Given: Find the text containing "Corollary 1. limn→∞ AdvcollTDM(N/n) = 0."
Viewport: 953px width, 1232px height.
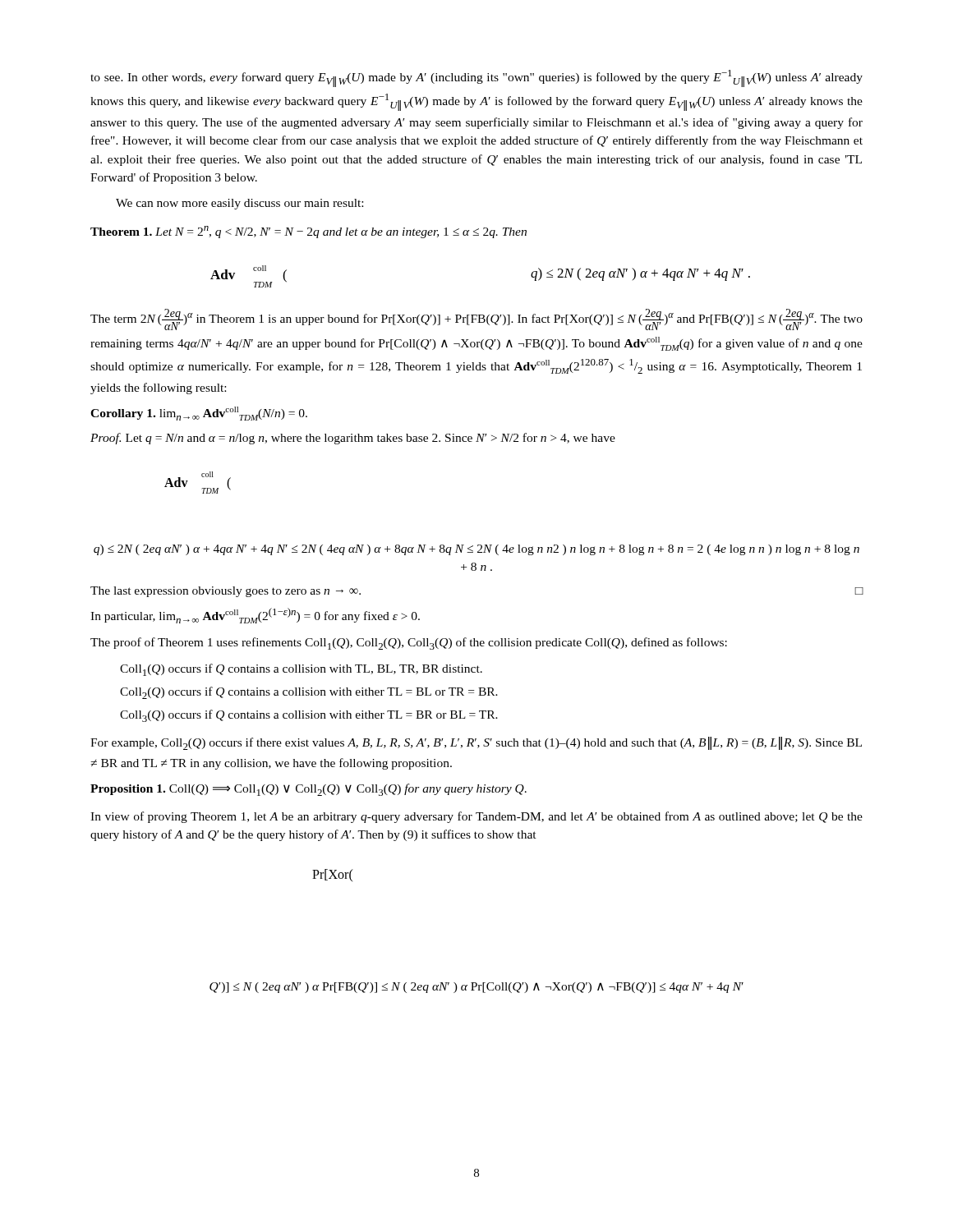Looking at the screenshot, I should [x=199, y=414].
